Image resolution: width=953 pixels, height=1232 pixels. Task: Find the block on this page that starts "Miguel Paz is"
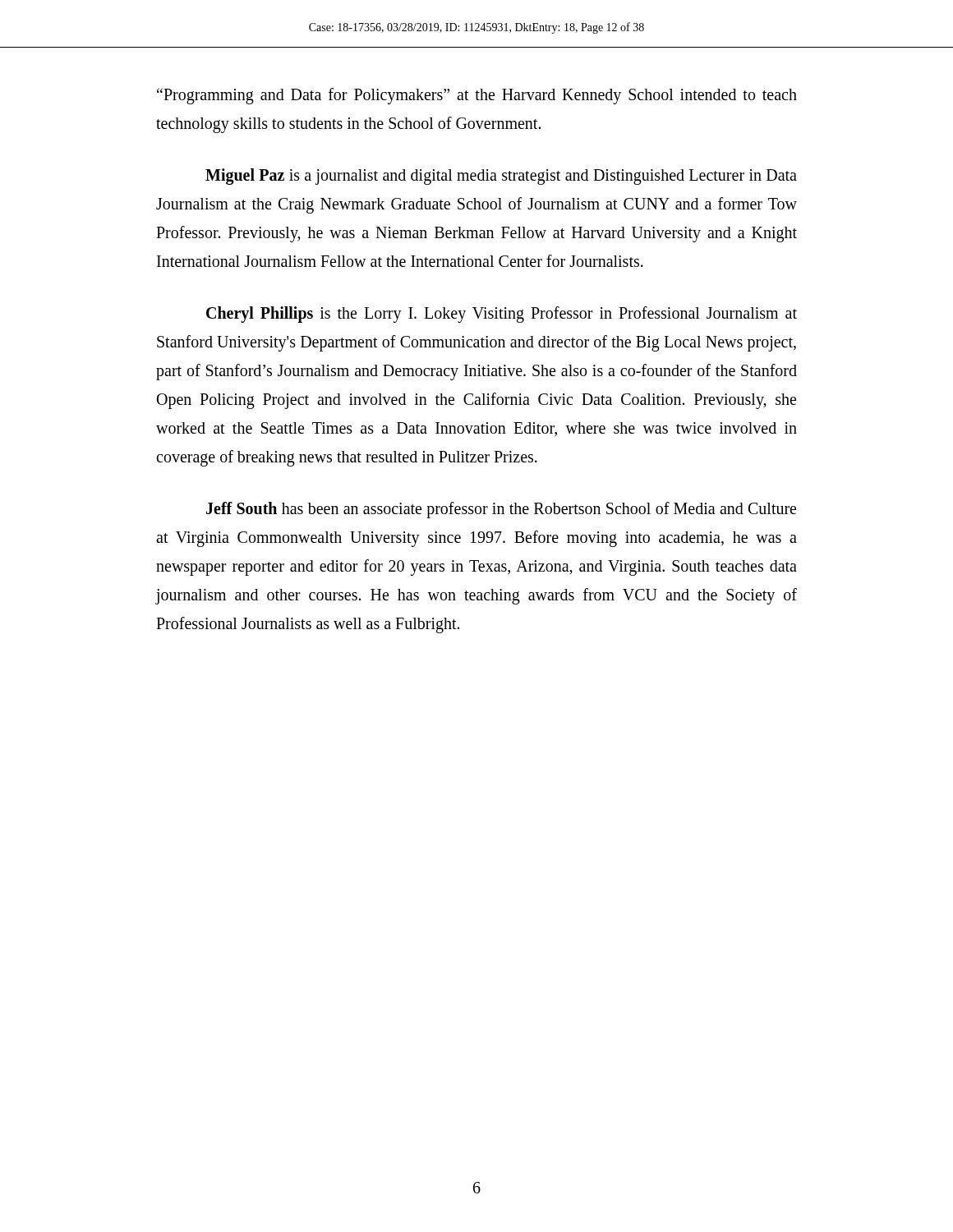[x=476, y=218]
